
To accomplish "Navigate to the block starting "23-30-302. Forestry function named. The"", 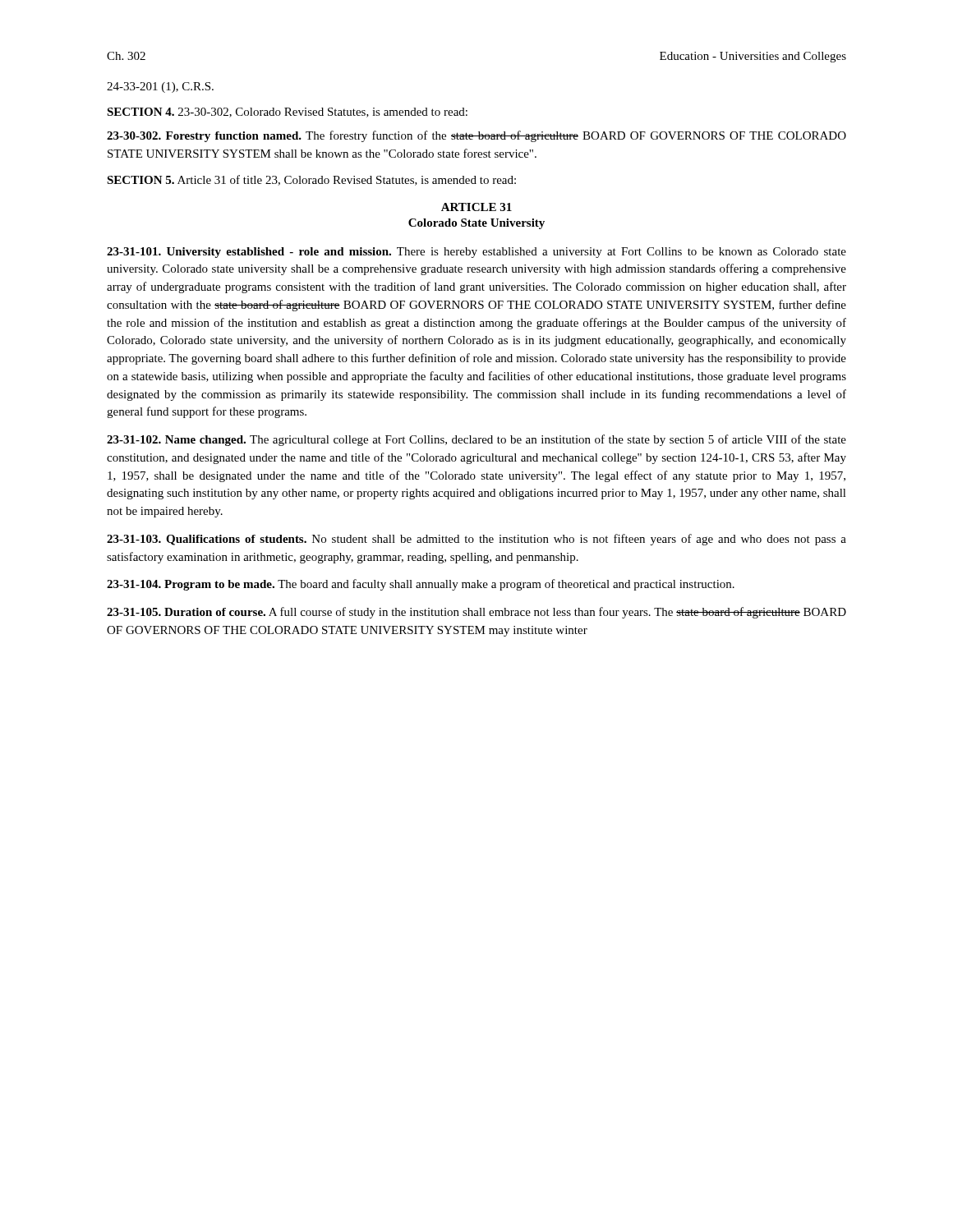I will click(x=476, y=144).
